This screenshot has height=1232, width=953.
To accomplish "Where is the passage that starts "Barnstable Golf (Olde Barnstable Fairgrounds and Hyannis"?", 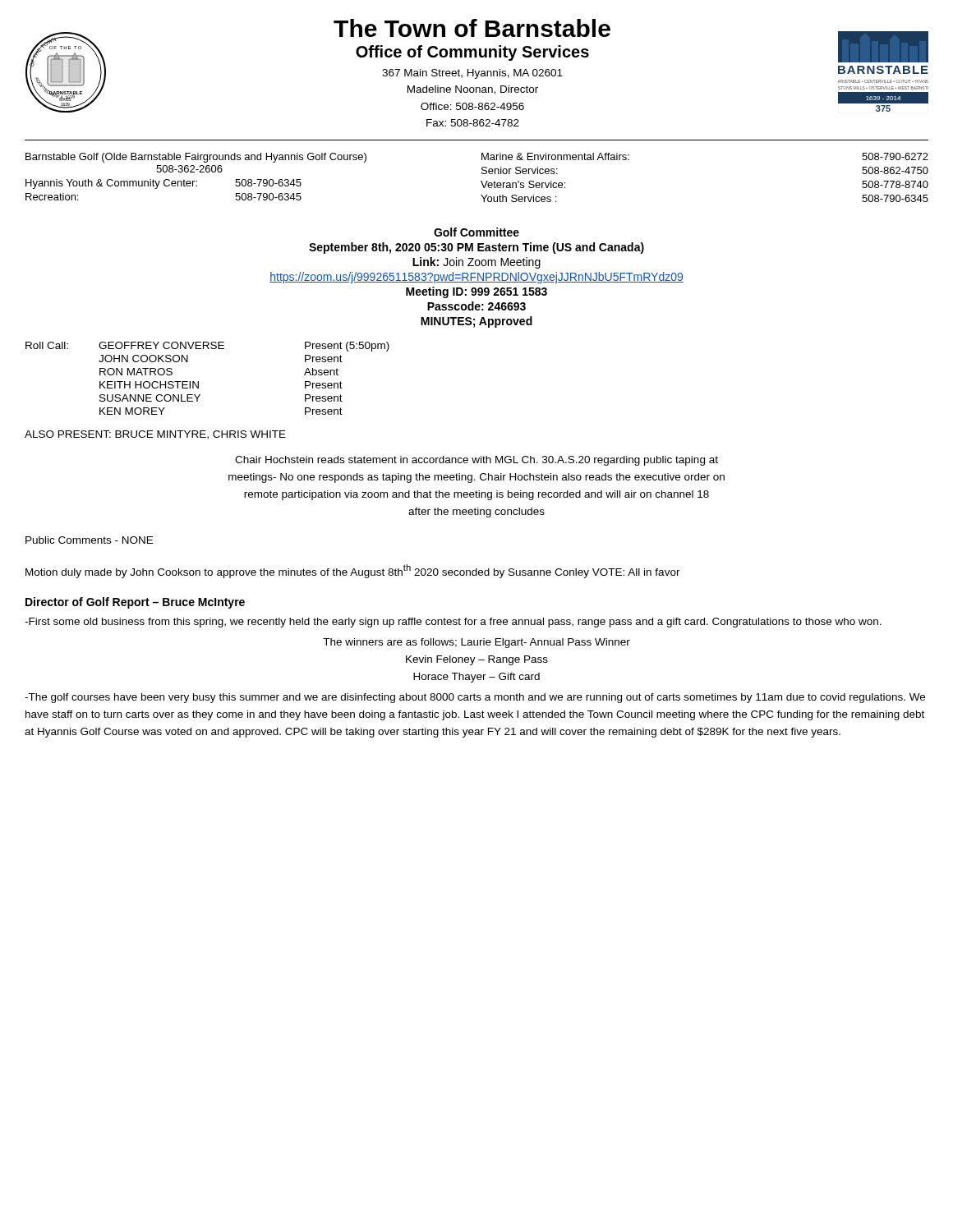I will 476,178.
